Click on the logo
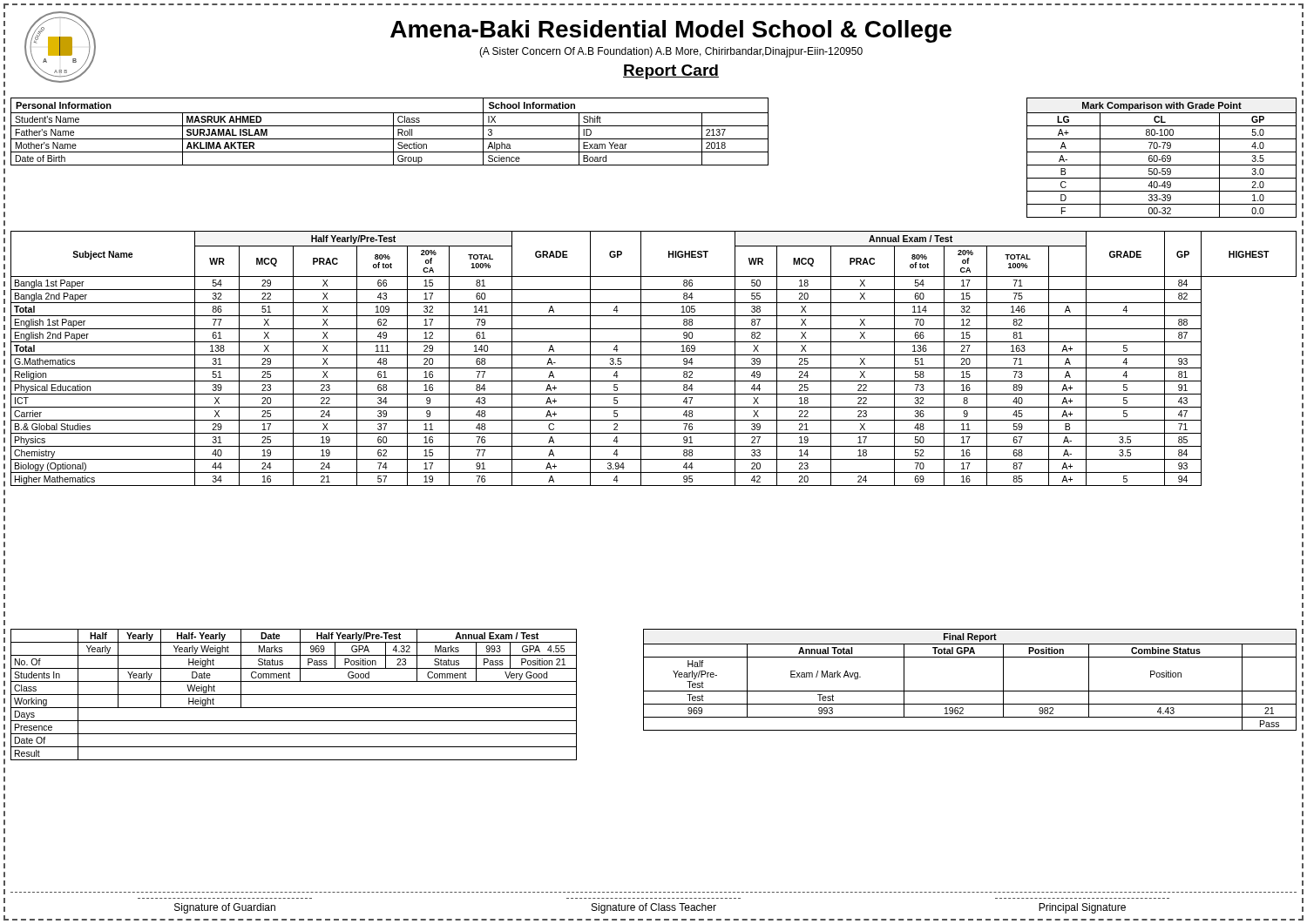 coord(61,47)
